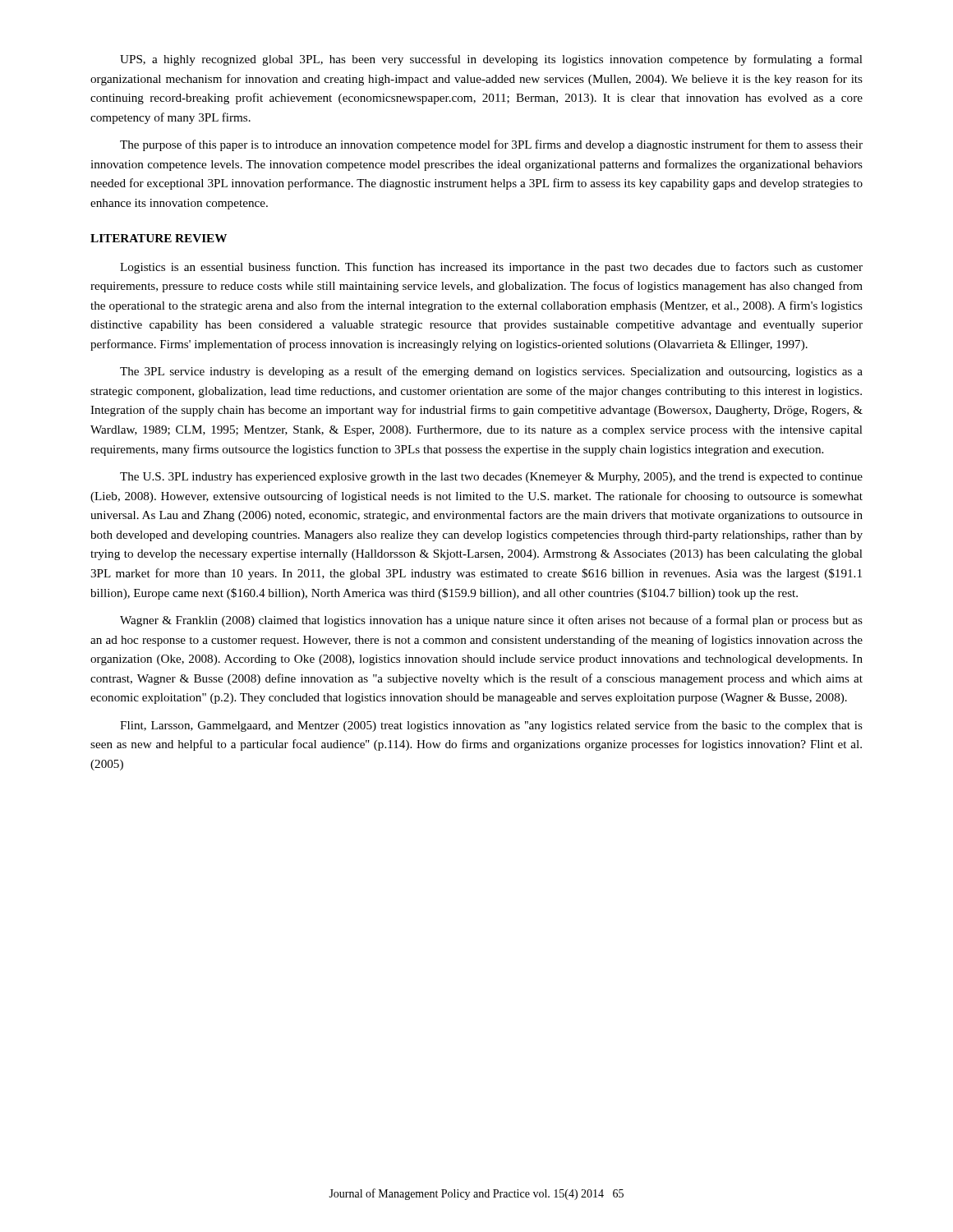Viewport: 953px width, 1232px height.
Task: Select the text block starting "Wagner & Franklin (2008) claimed"
Action: [x=476, y=659]
